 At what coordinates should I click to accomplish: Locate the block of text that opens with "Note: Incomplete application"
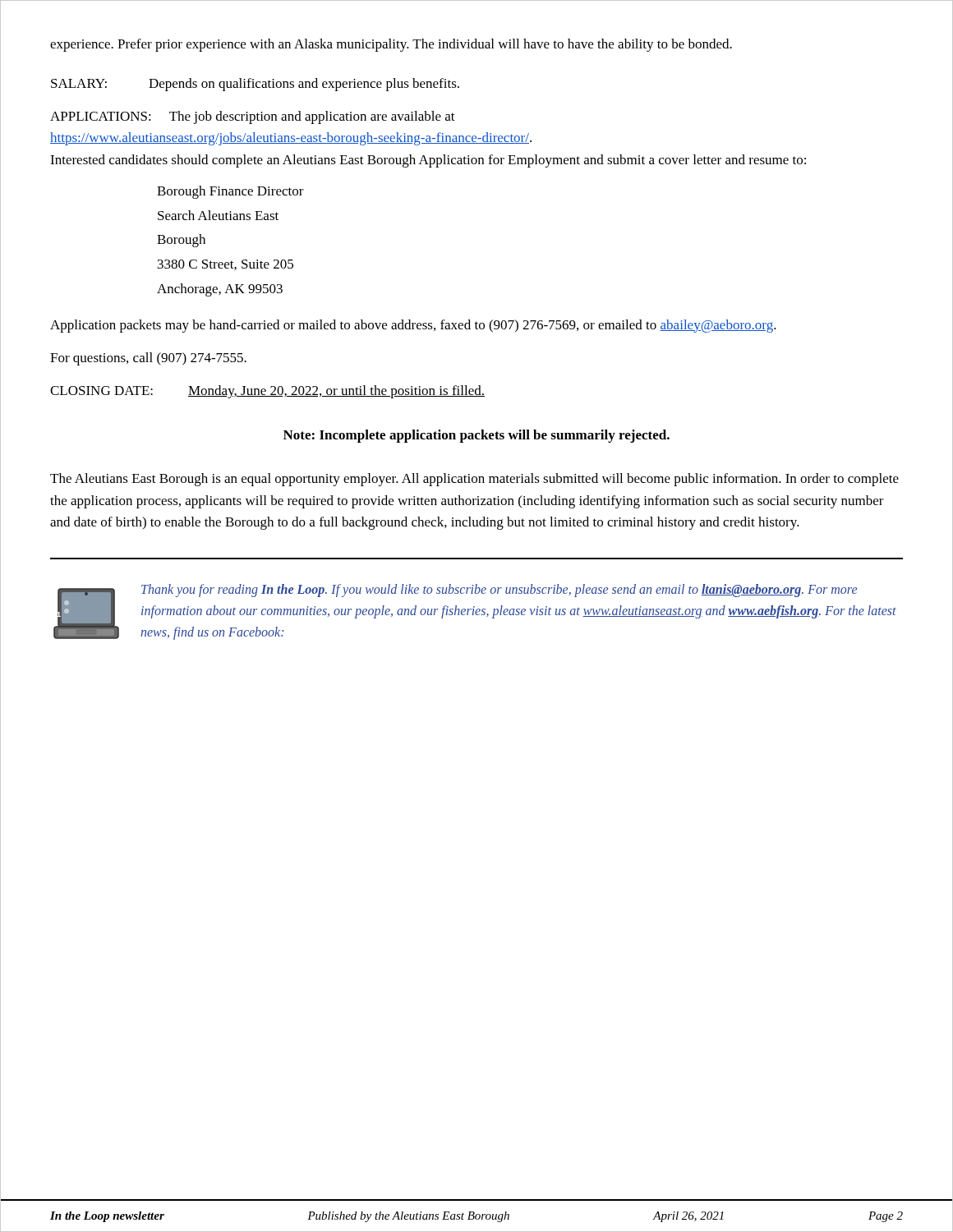(476, 435)
